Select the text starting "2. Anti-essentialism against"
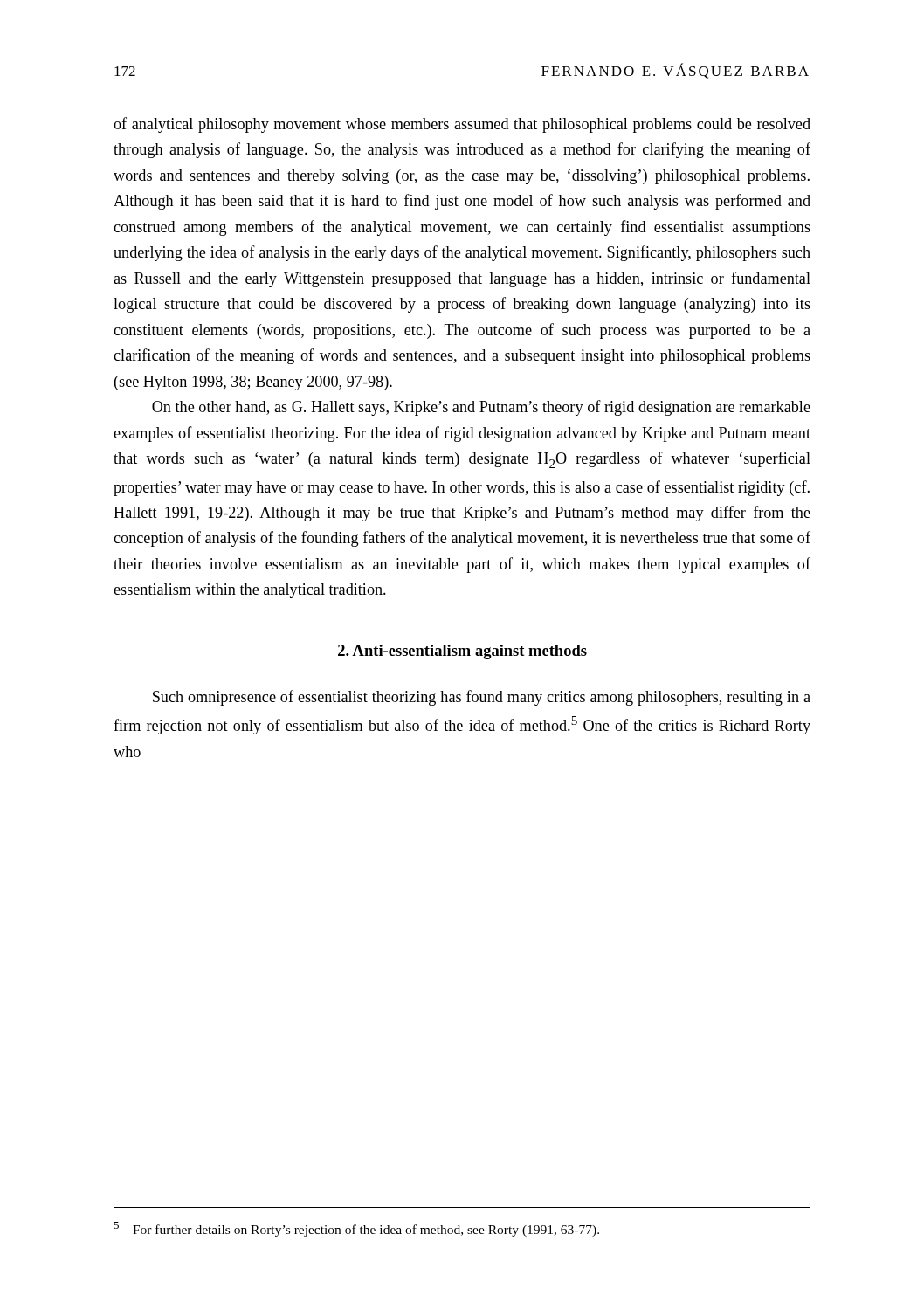 462,651
